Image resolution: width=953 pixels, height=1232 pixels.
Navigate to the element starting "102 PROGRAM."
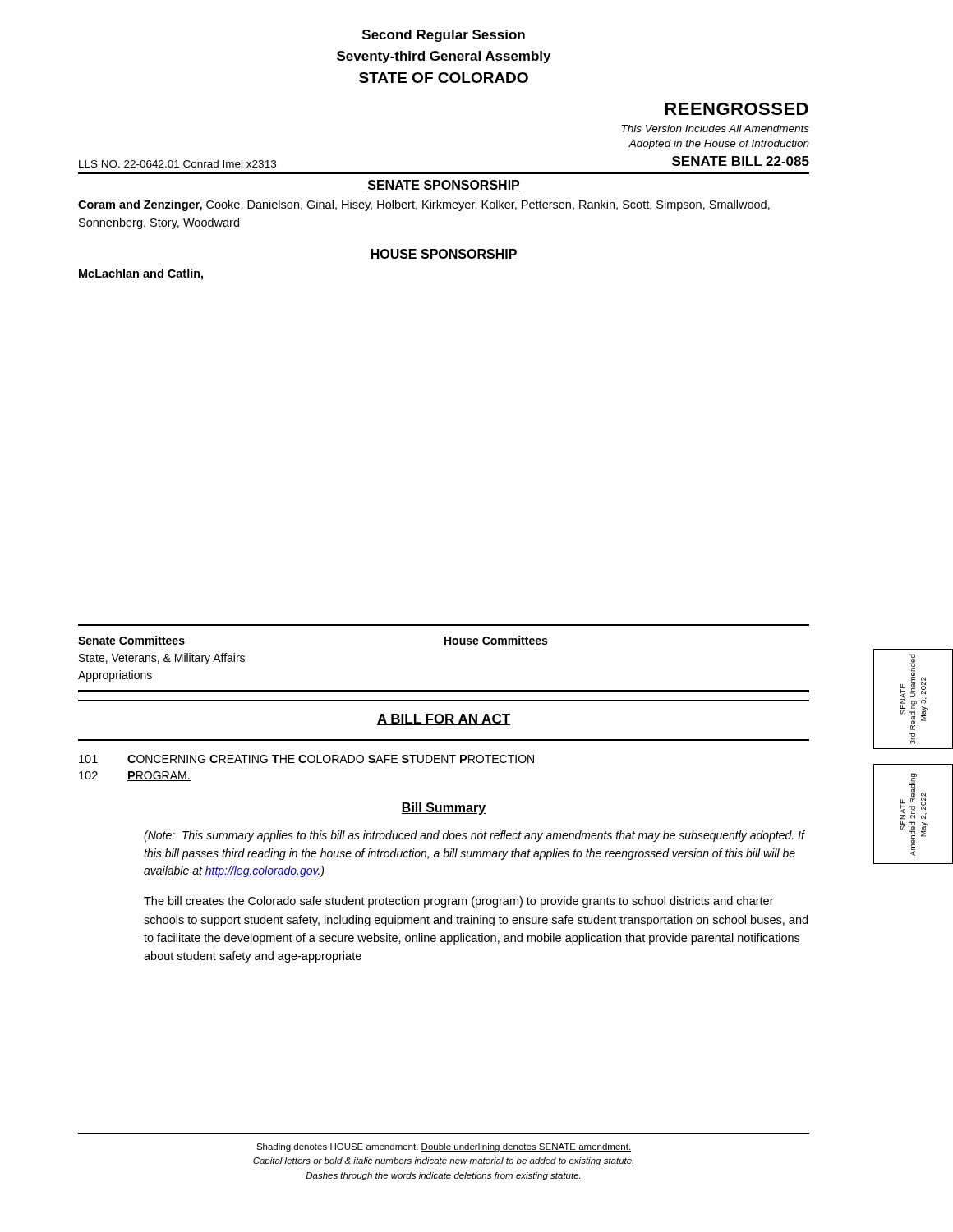pyautogui.click(x=135, y=776)
